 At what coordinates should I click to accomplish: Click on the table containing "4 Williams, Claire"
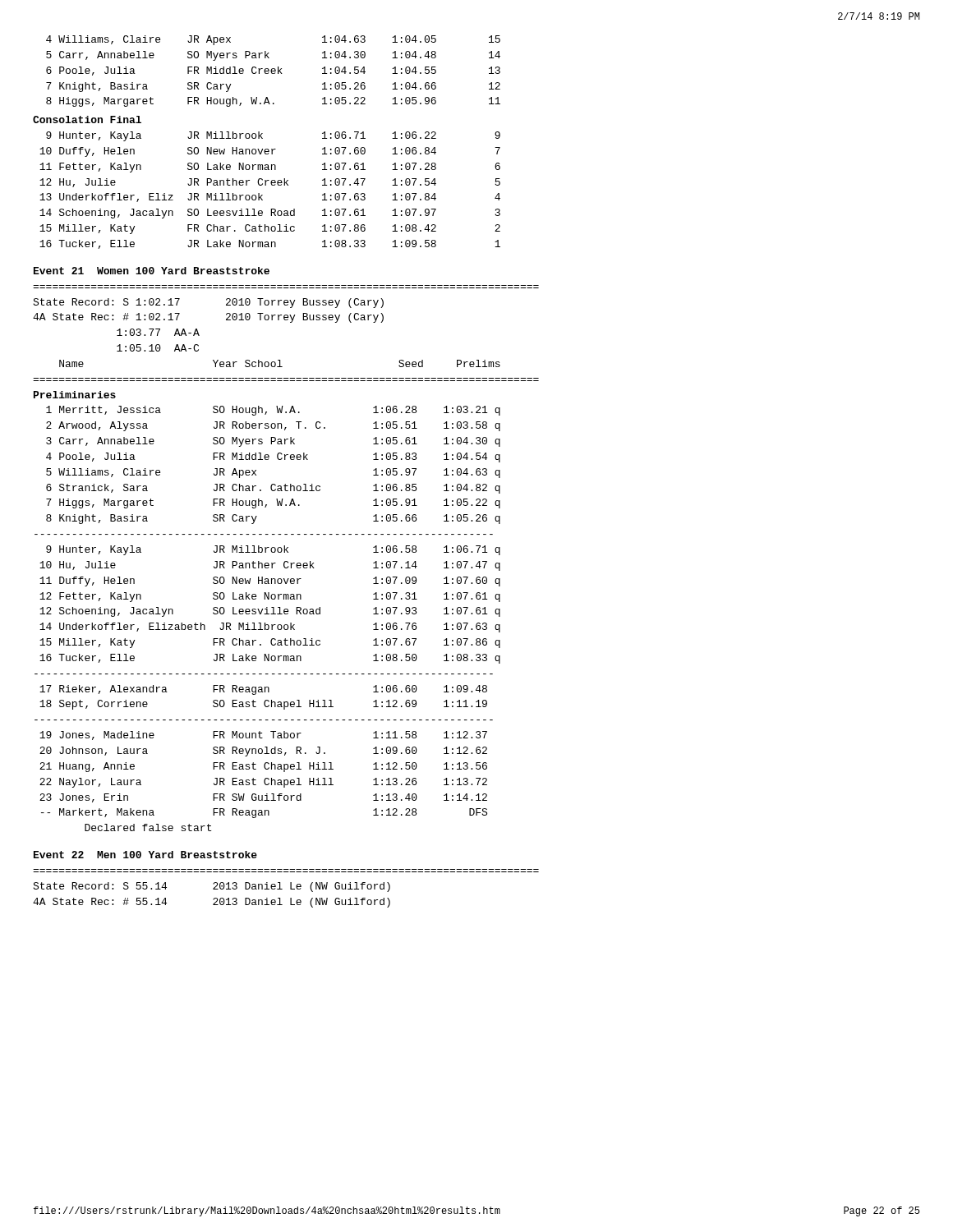click(476, 72)
